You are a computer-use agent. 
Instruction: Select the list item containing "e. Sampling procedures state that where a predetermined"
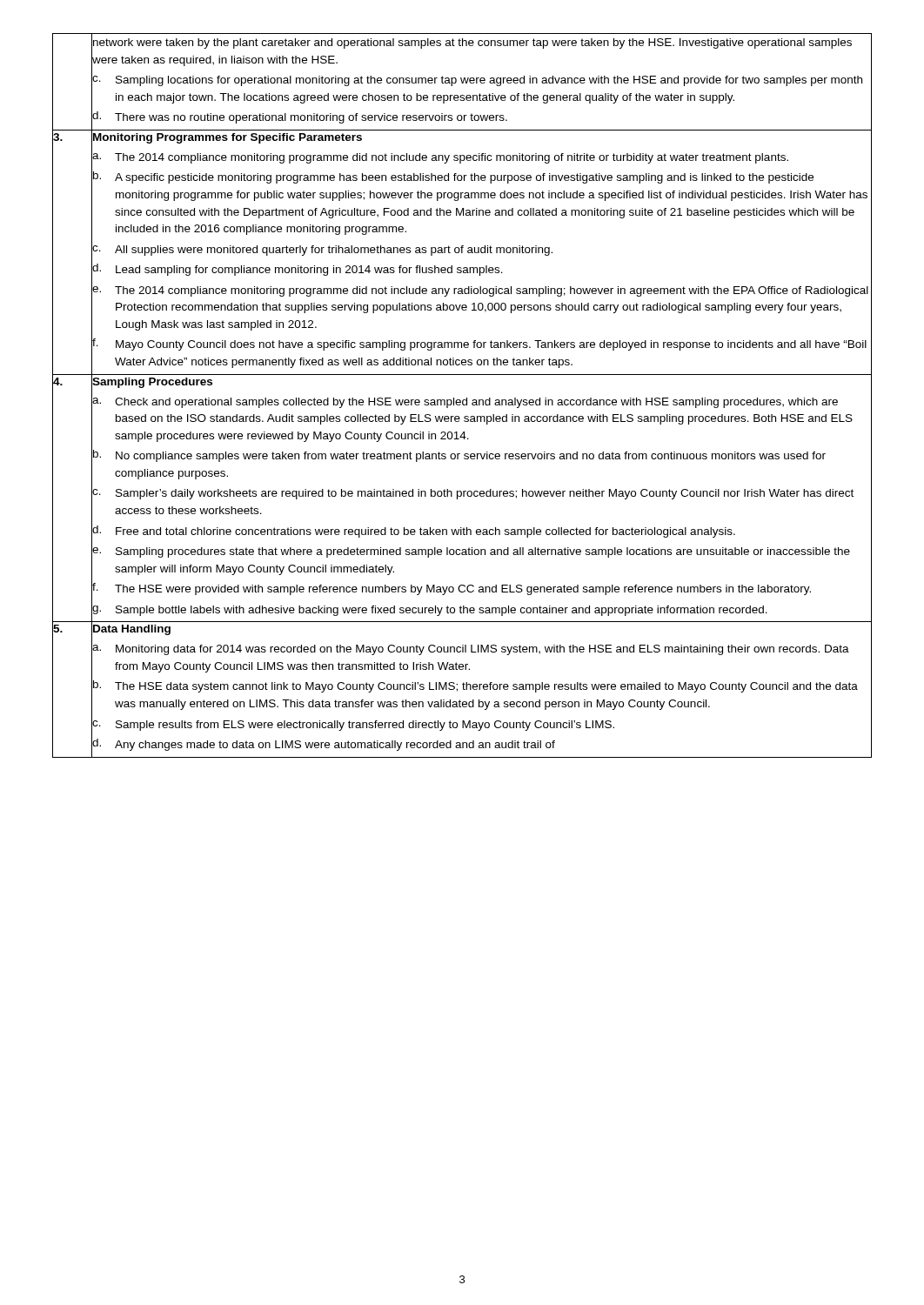point(482,560)
